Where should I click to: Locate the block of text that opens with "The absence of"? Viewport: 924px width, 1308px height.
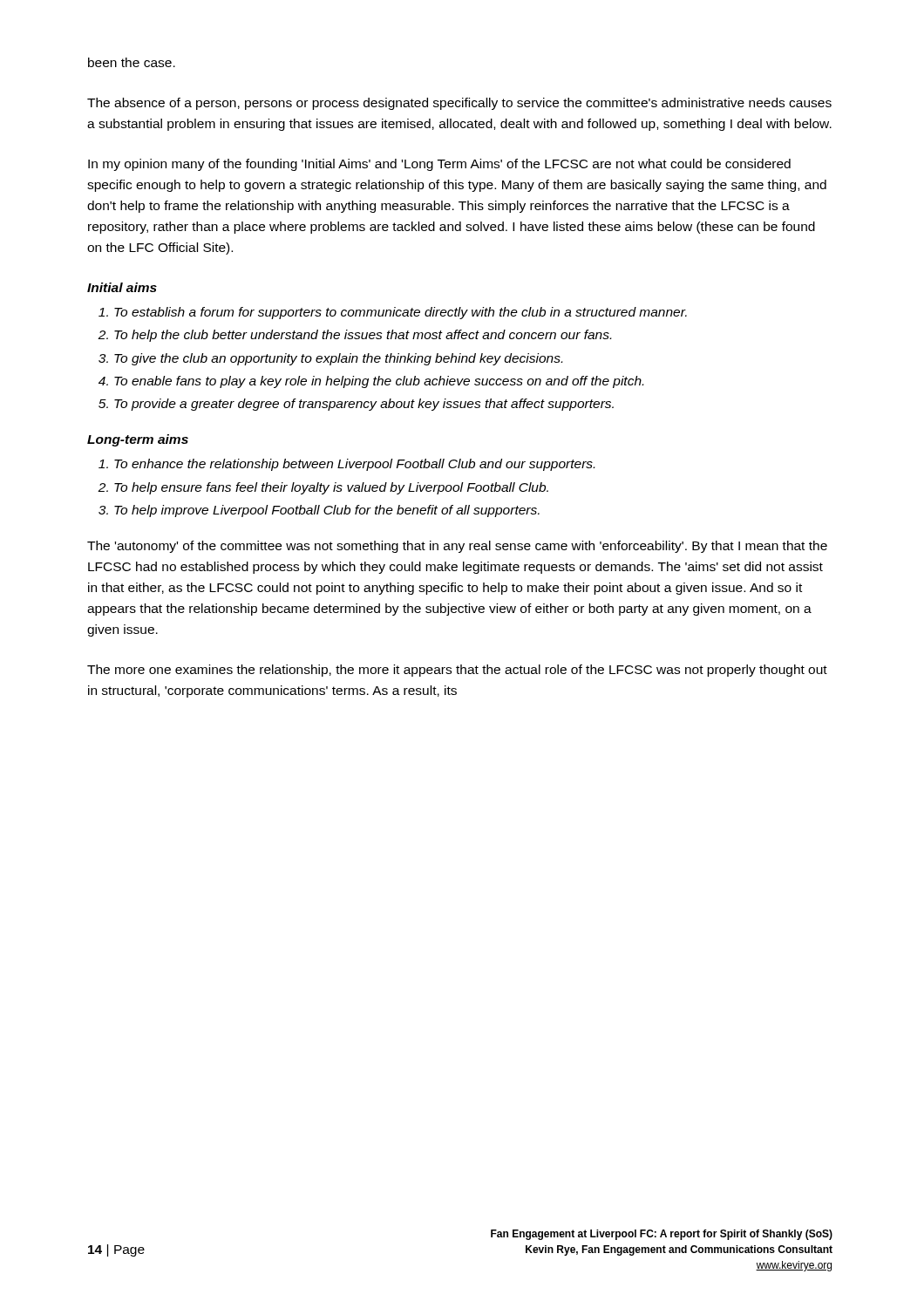(460, 113)
